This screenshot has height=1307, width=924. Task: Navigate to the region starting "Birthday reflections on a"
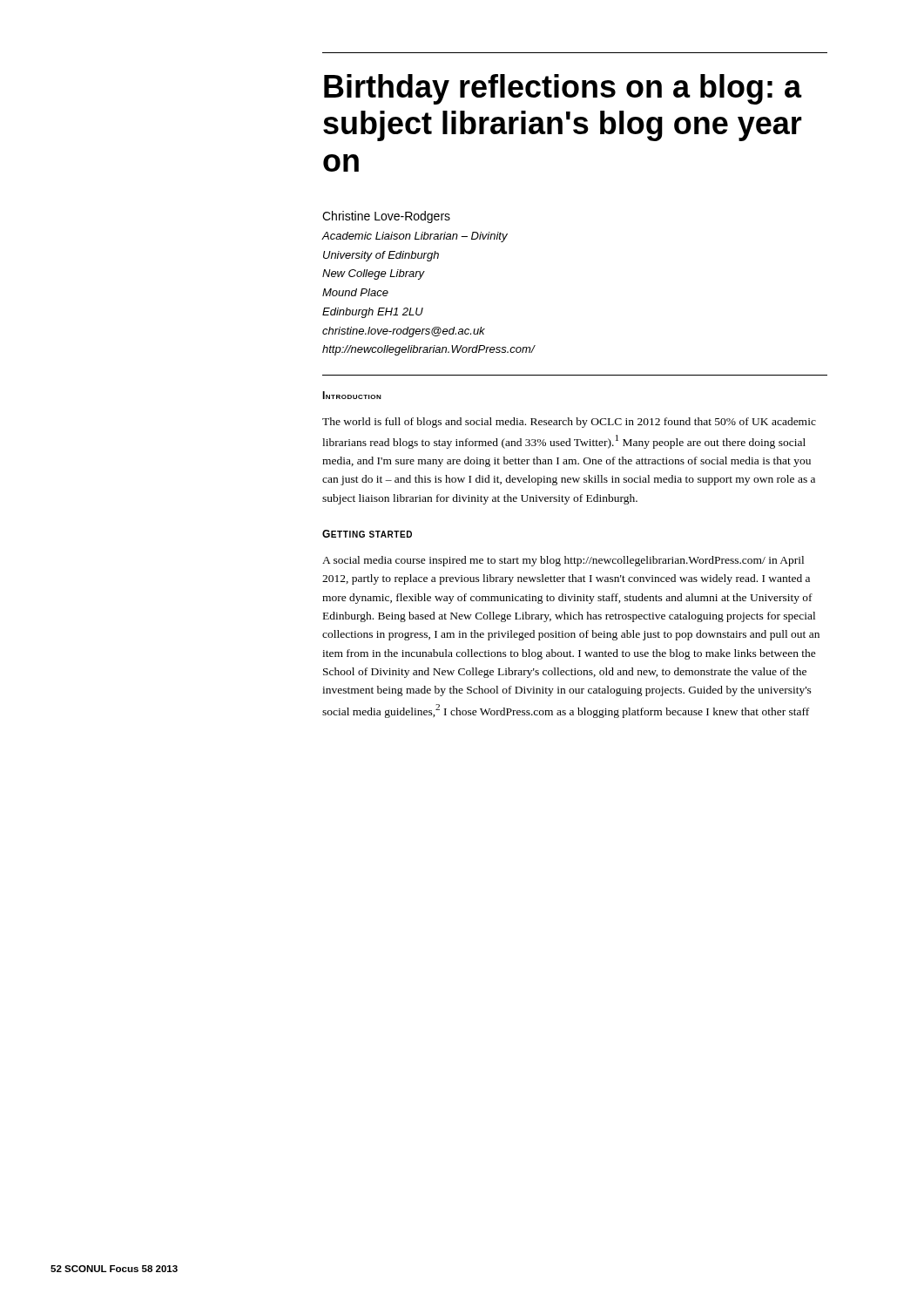click(x=575, y=124)
